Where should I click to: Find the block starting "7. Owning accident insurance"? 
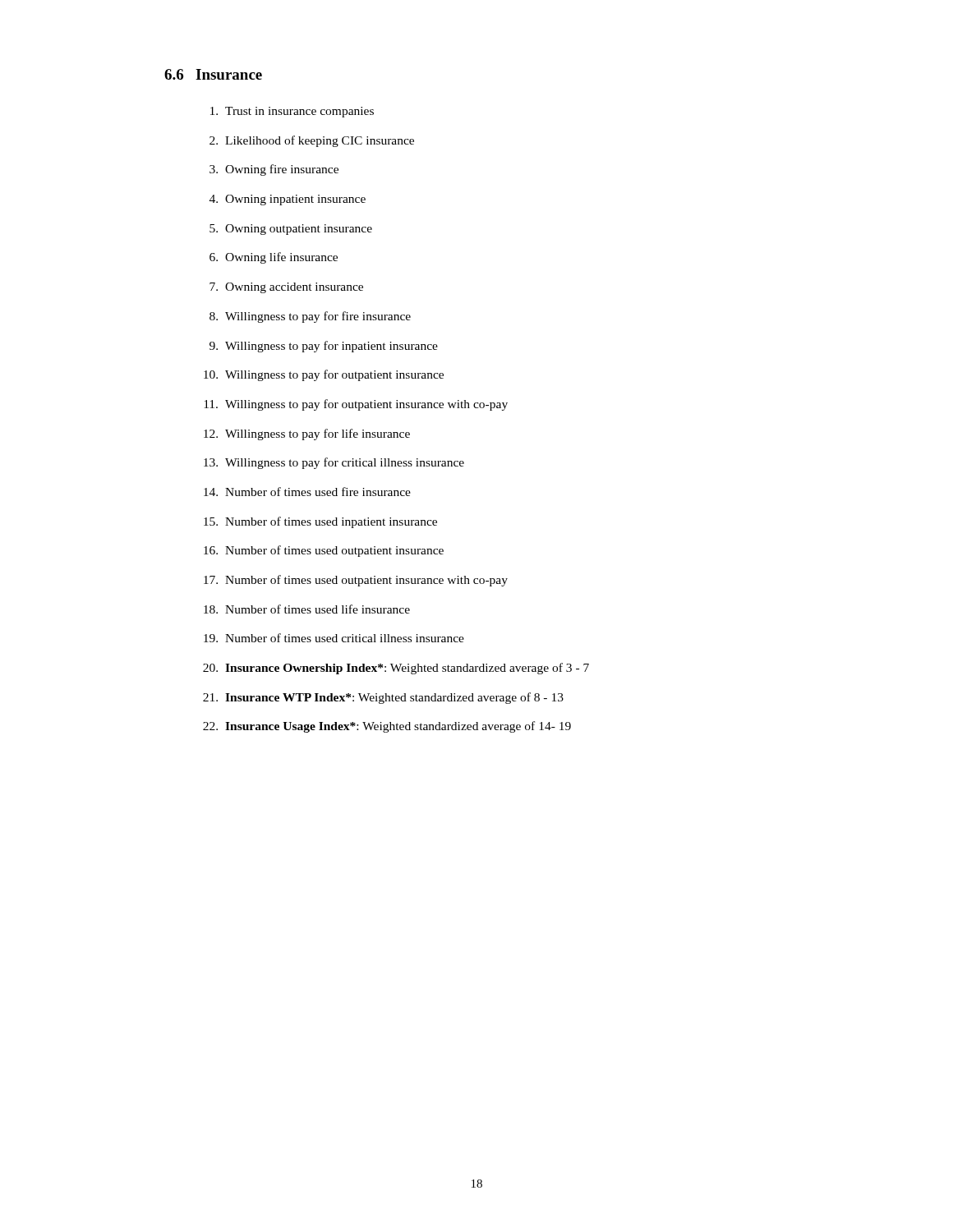click(x=286, y=288)
